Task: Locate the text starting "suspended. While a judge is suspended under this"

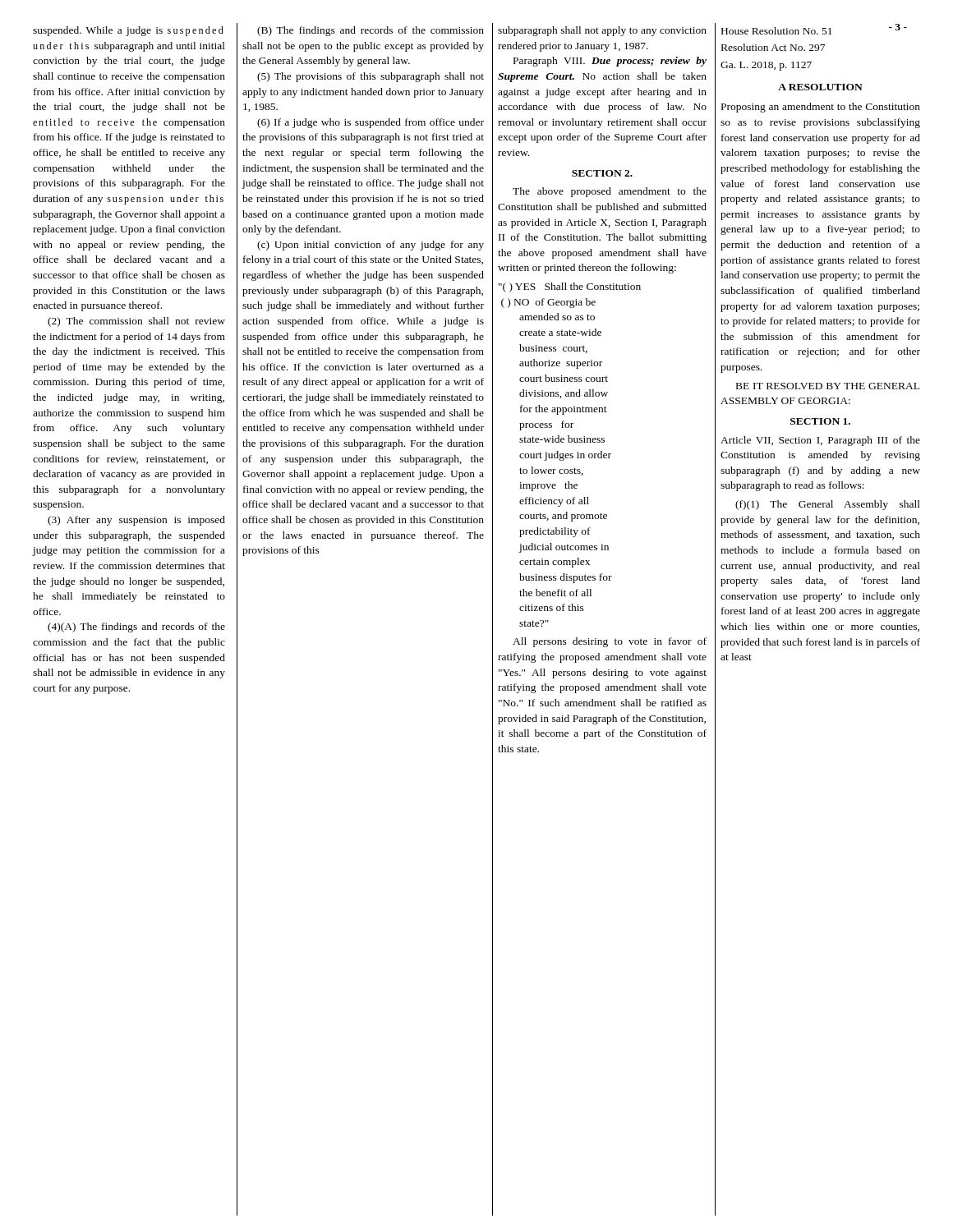Action: coord(129,360)
